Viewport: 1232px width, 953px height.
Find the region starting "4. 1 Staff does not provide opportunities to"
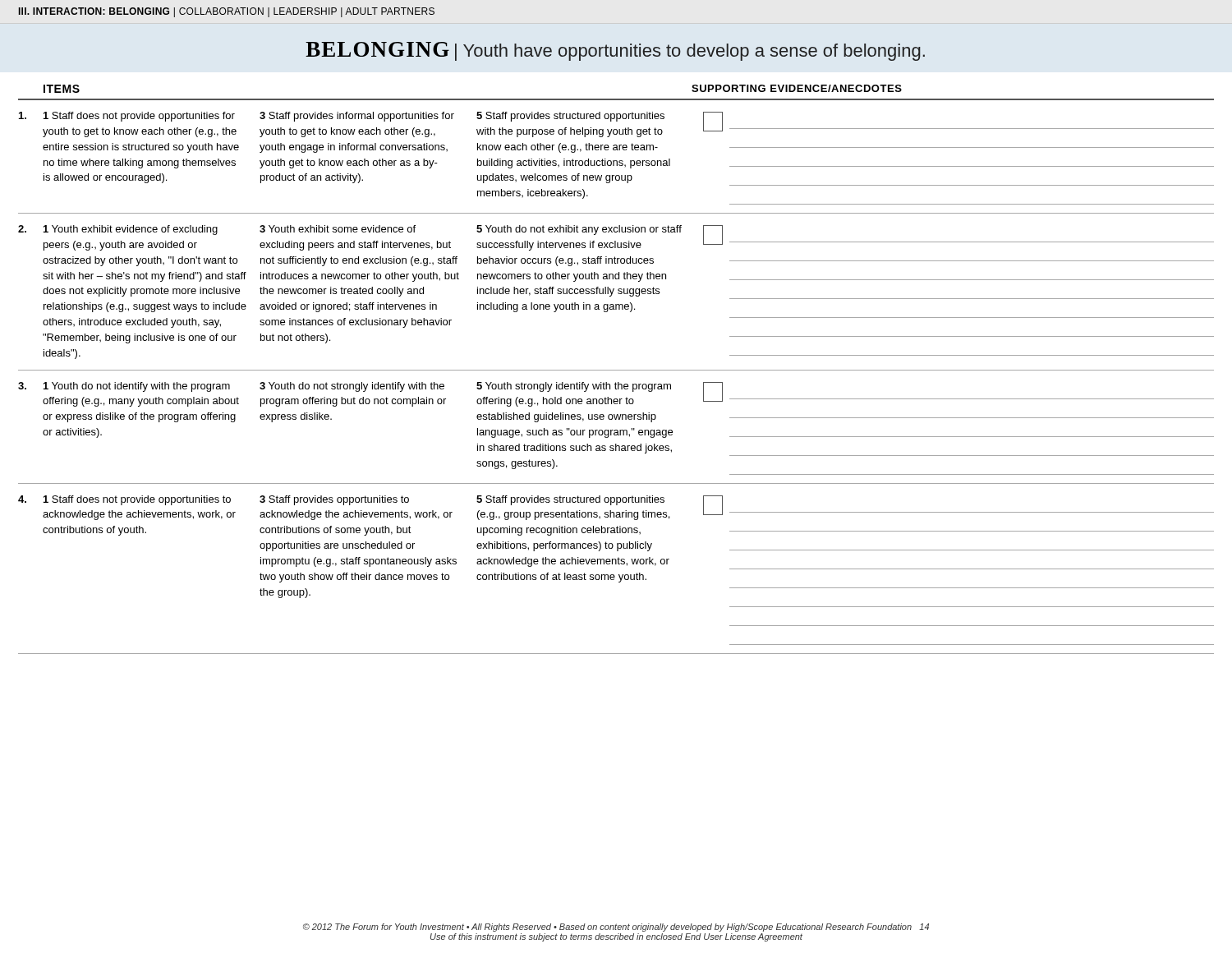tap(616, 568)
